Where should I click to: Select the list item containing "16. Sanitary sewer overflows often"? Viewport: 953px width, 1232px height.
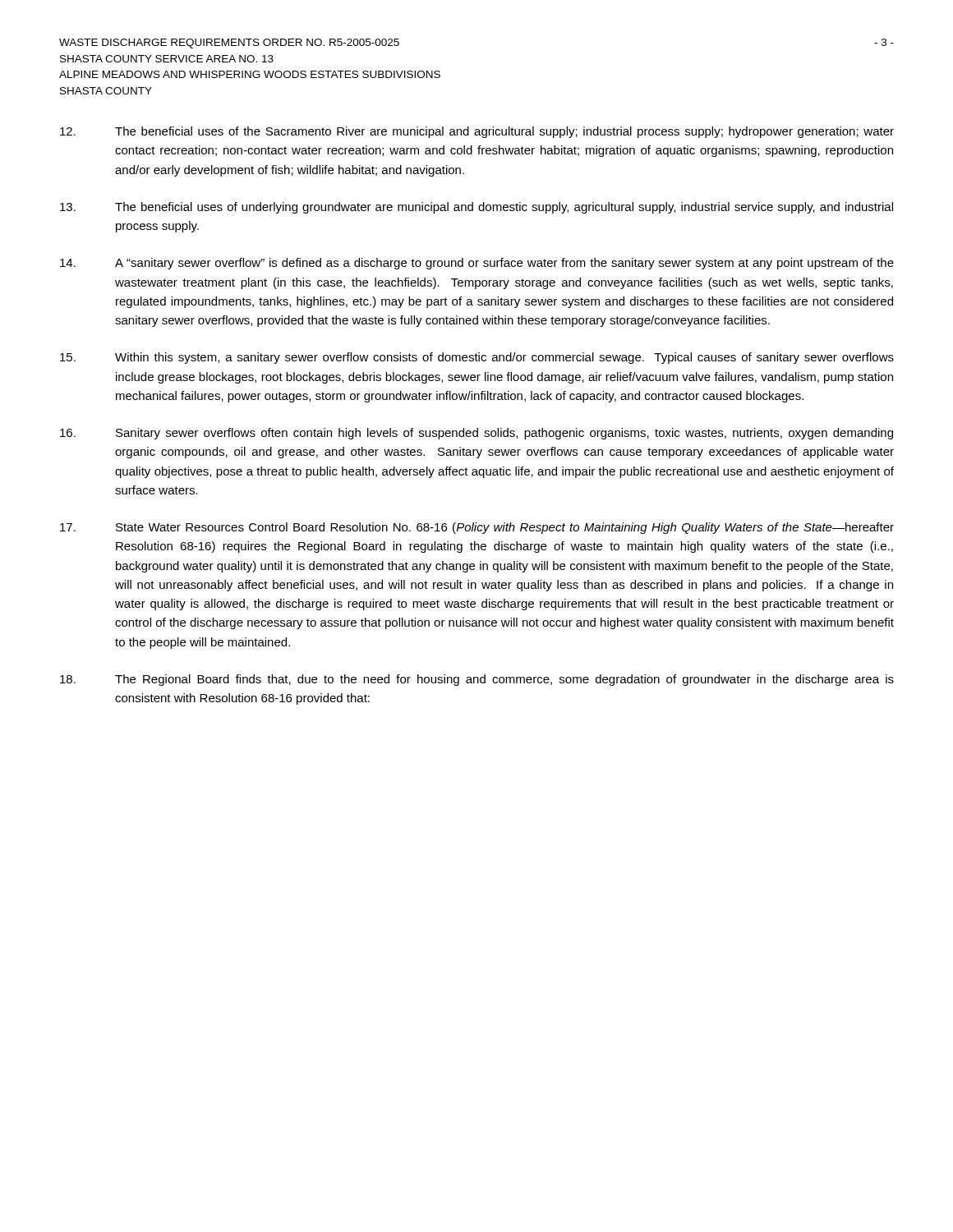tap(476, 461)
